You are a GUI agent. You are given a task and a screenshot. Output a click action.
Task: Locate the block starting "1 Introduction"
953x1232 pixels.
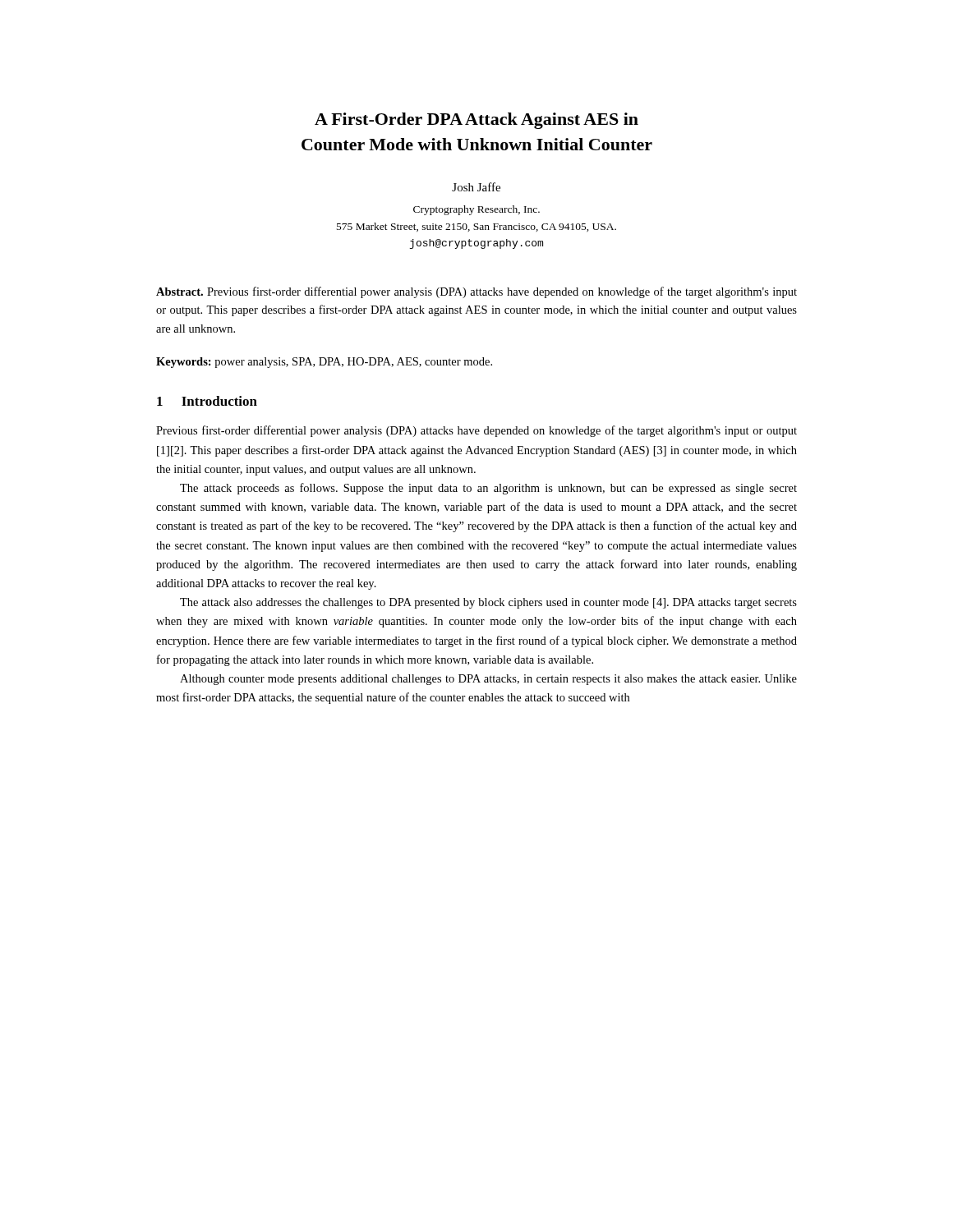(x=207, y=402)
